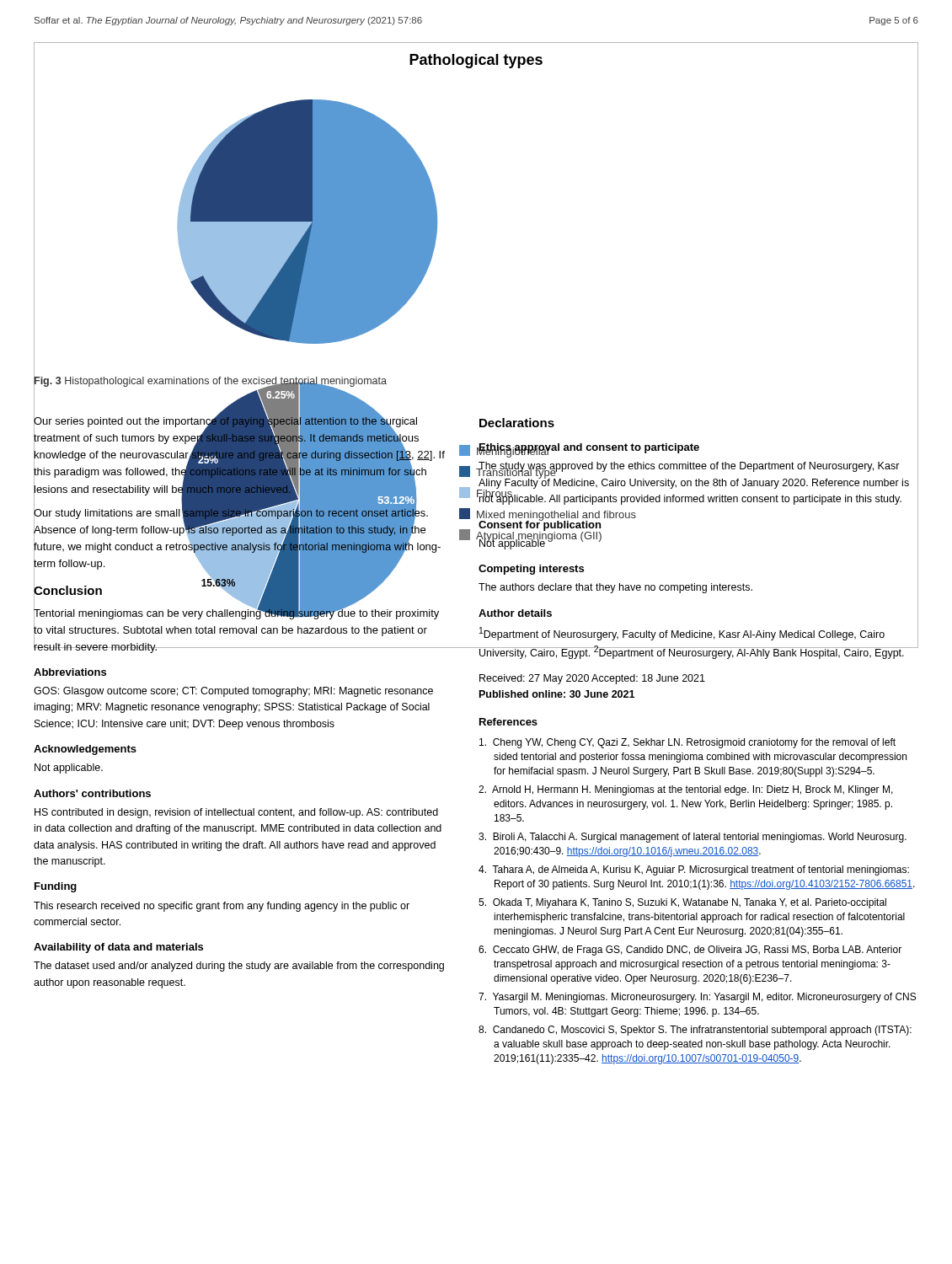Viewport: 952px width, 1264px height.
Task: Find the block on this page that starts "4. Tahara A, de Almeida A, Kurisu"
Action: coord(697,877)
